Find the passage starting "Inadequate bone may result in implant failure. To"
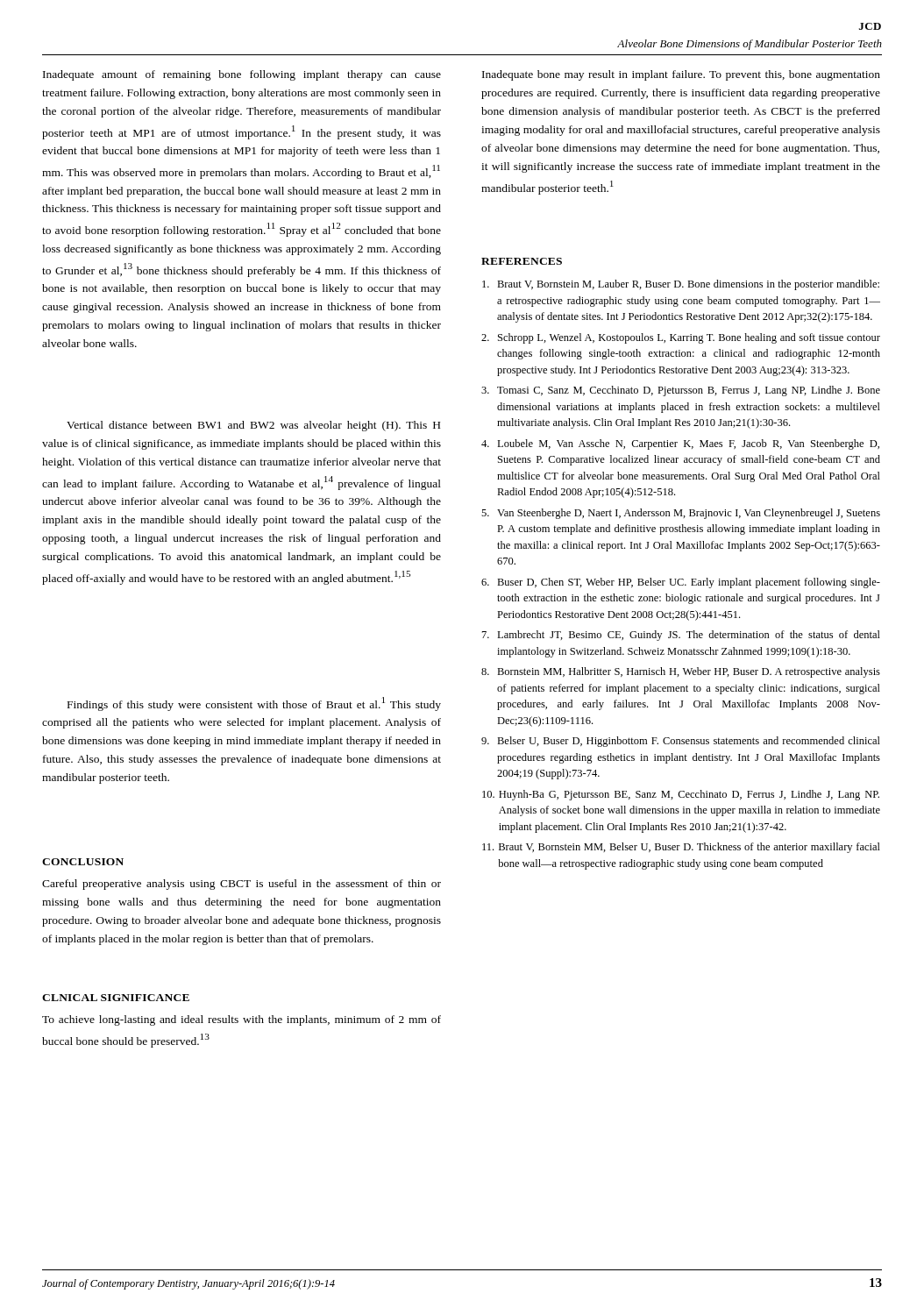924x1315 pixels. [681, 131]
